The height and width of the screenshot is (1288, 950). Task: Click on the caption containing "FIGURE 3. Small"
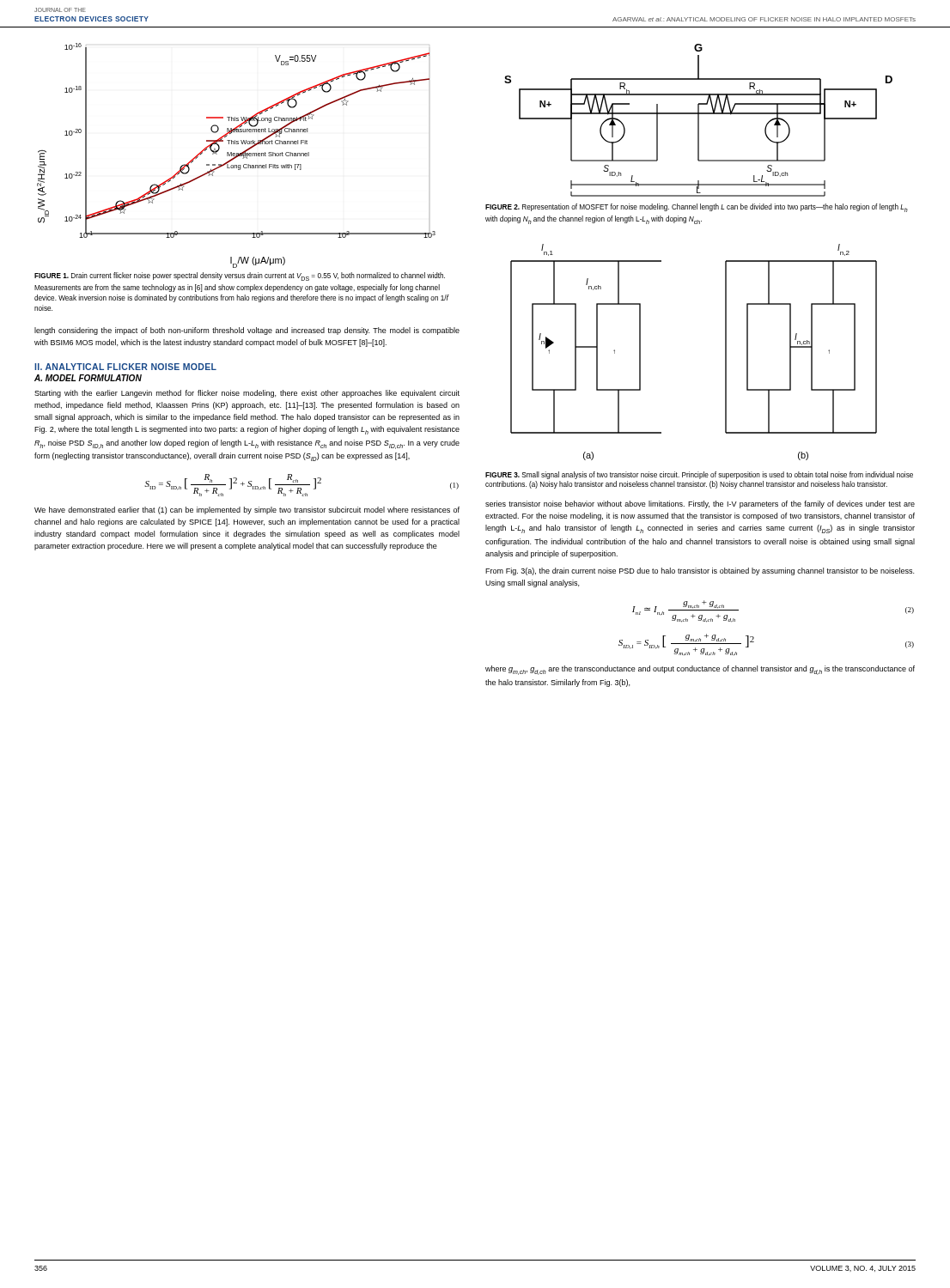point(699,480)
